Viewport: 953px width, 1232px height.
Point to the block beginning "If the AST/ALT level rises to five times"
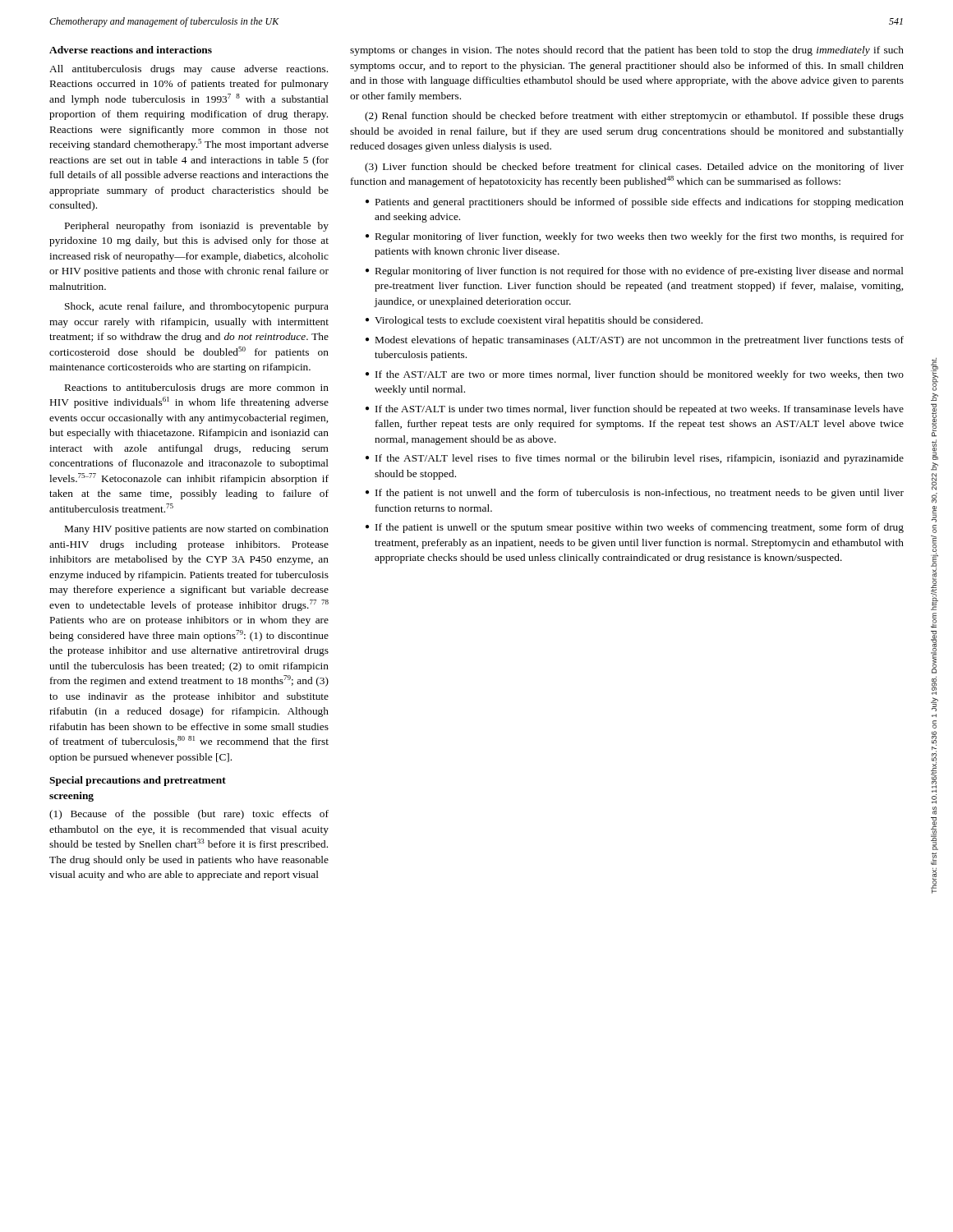tap(639, 466)
